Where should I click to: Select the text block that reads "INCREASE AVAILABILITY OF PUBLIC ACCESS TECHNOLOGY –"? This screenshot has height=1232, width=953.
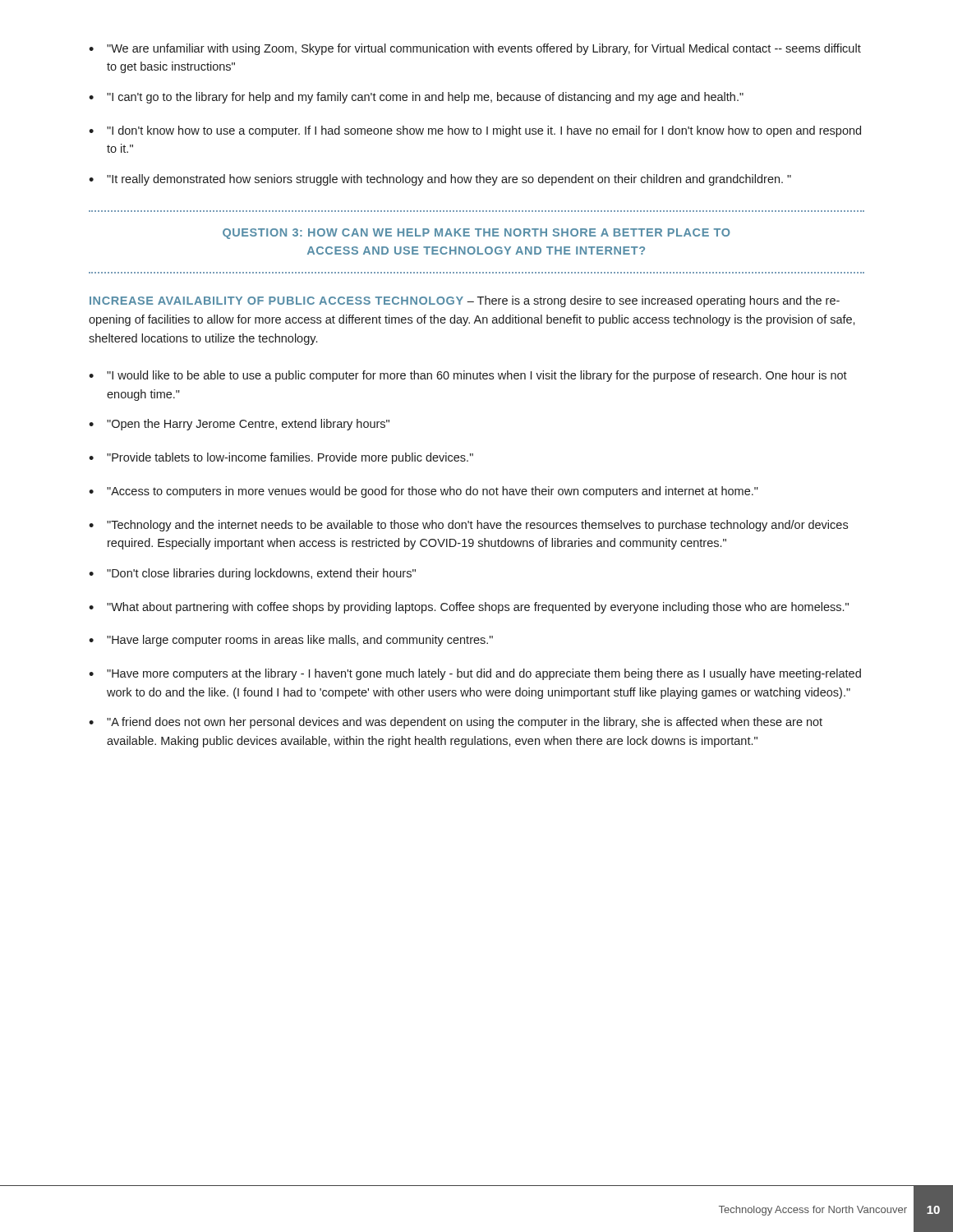coord(472,319)
